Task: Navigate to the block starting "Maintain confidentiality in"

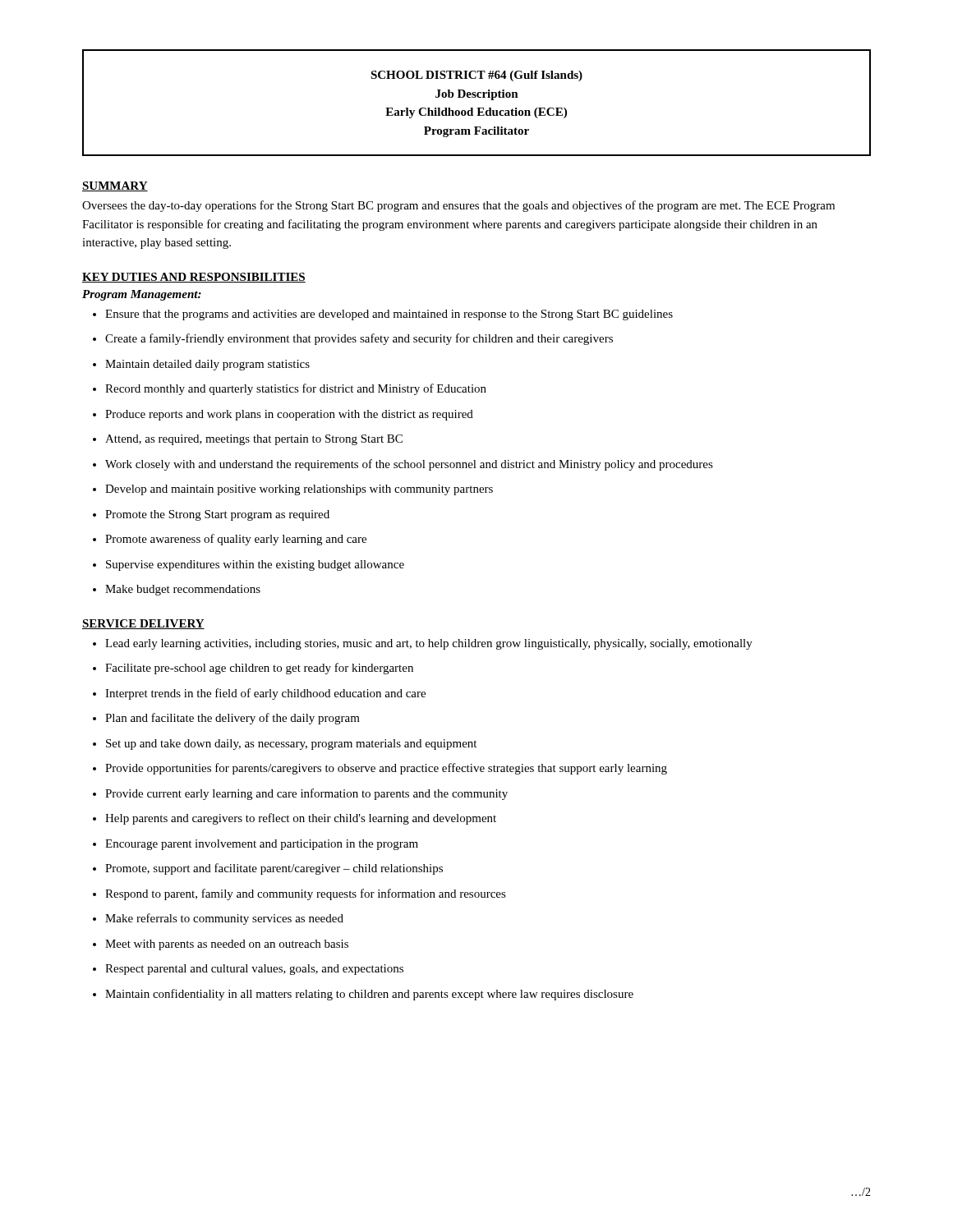Action: coord(476,994)
